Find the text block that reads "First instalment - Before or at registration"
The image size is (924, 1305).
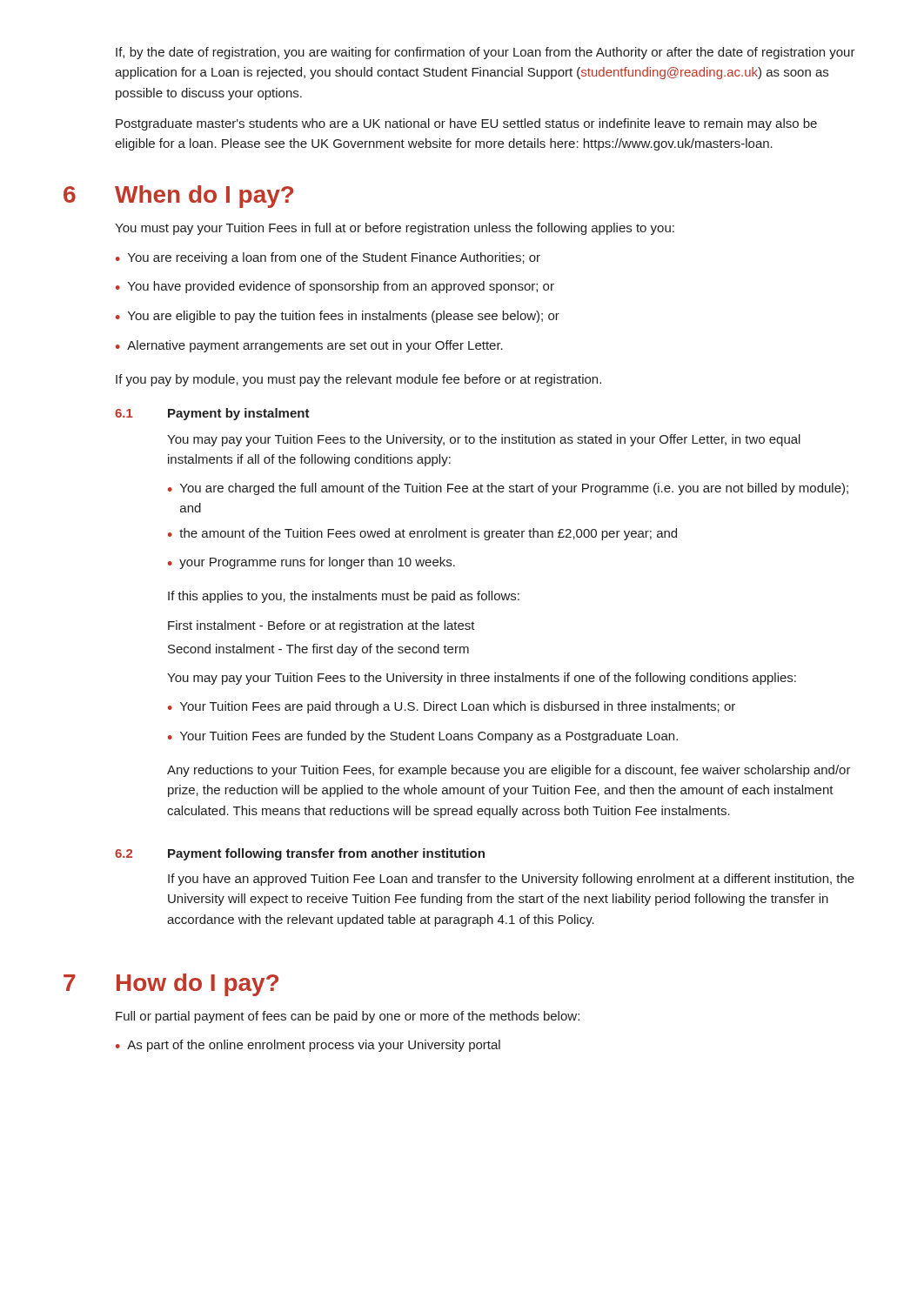321,625
